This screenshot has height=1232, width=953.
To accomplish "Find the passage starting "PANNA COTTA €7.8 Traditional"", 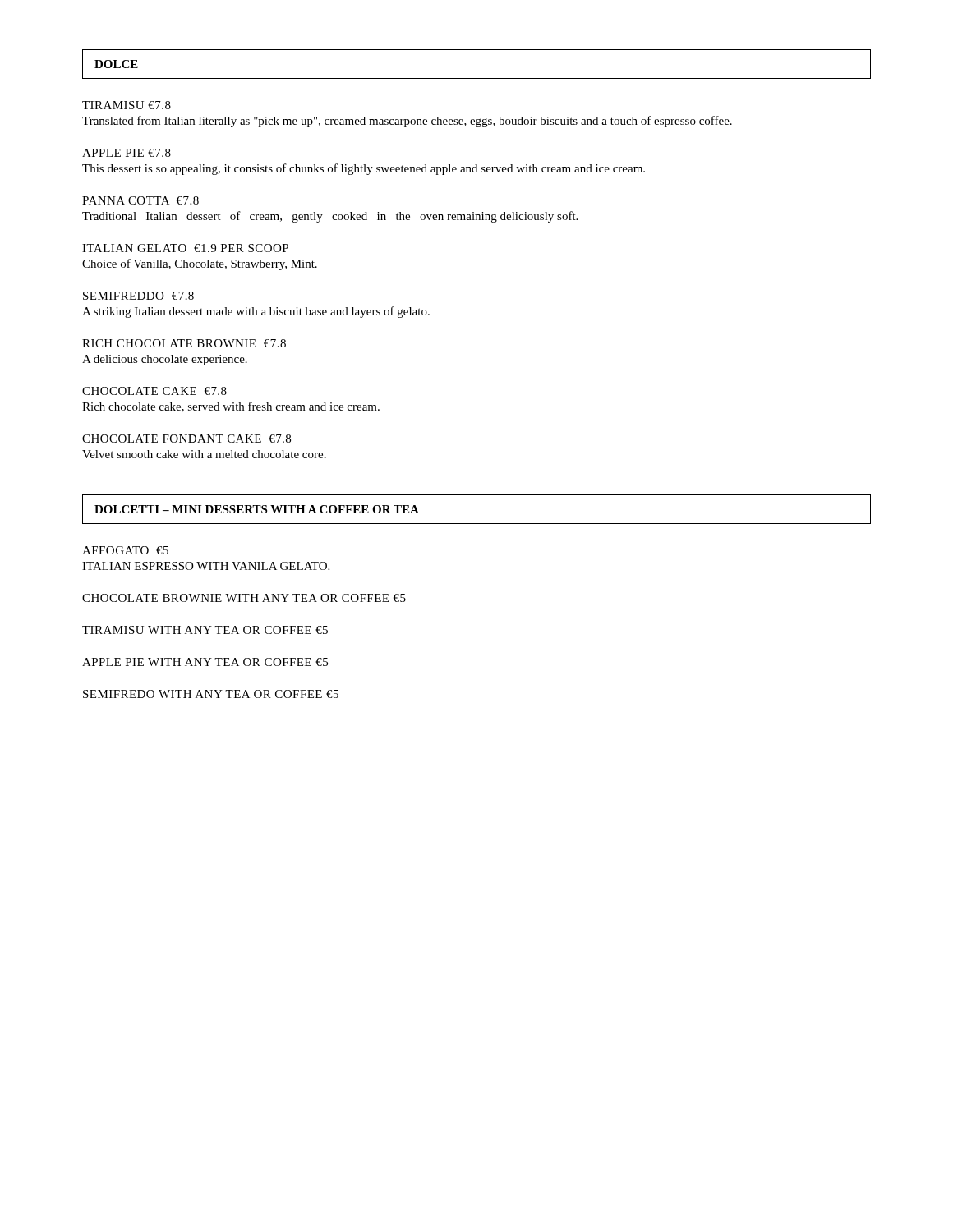I will (x=476, y=209).
